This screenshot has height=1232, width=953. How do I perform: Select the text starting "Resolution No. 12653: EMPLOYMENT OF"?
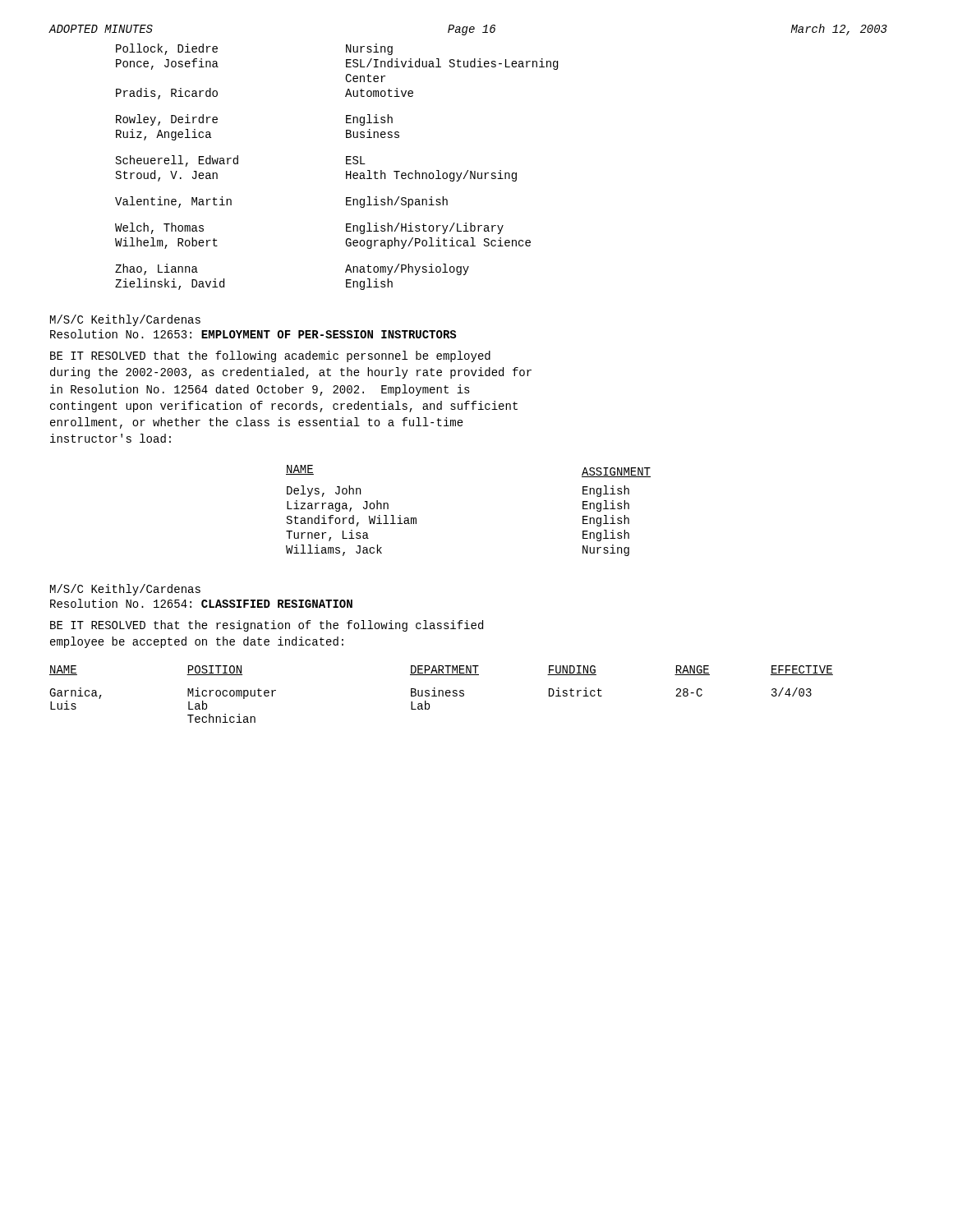[x=253, y=335]
